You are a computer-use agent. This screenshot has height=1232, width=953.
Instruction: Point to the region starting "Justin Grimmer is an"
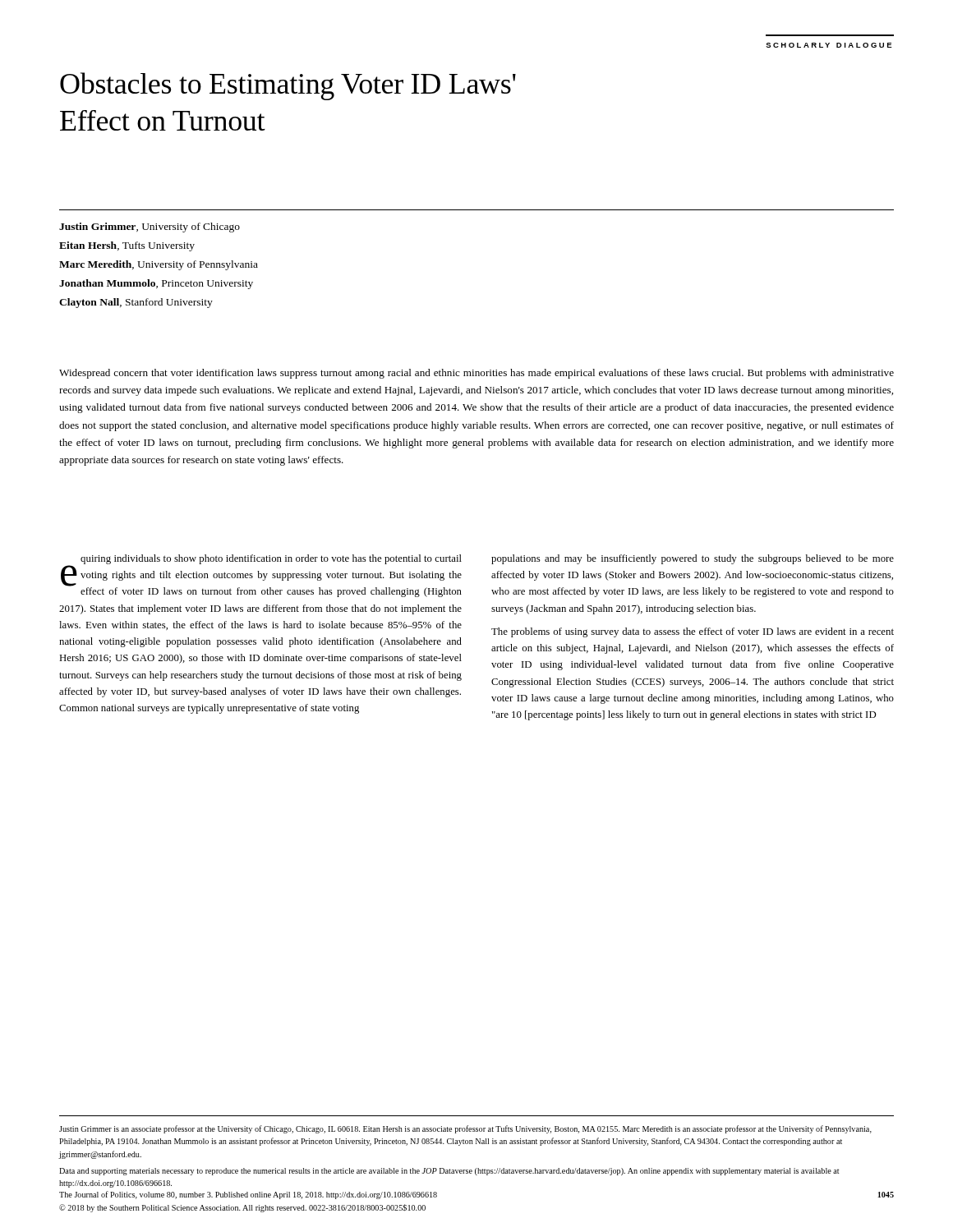tap(476, 1156)
